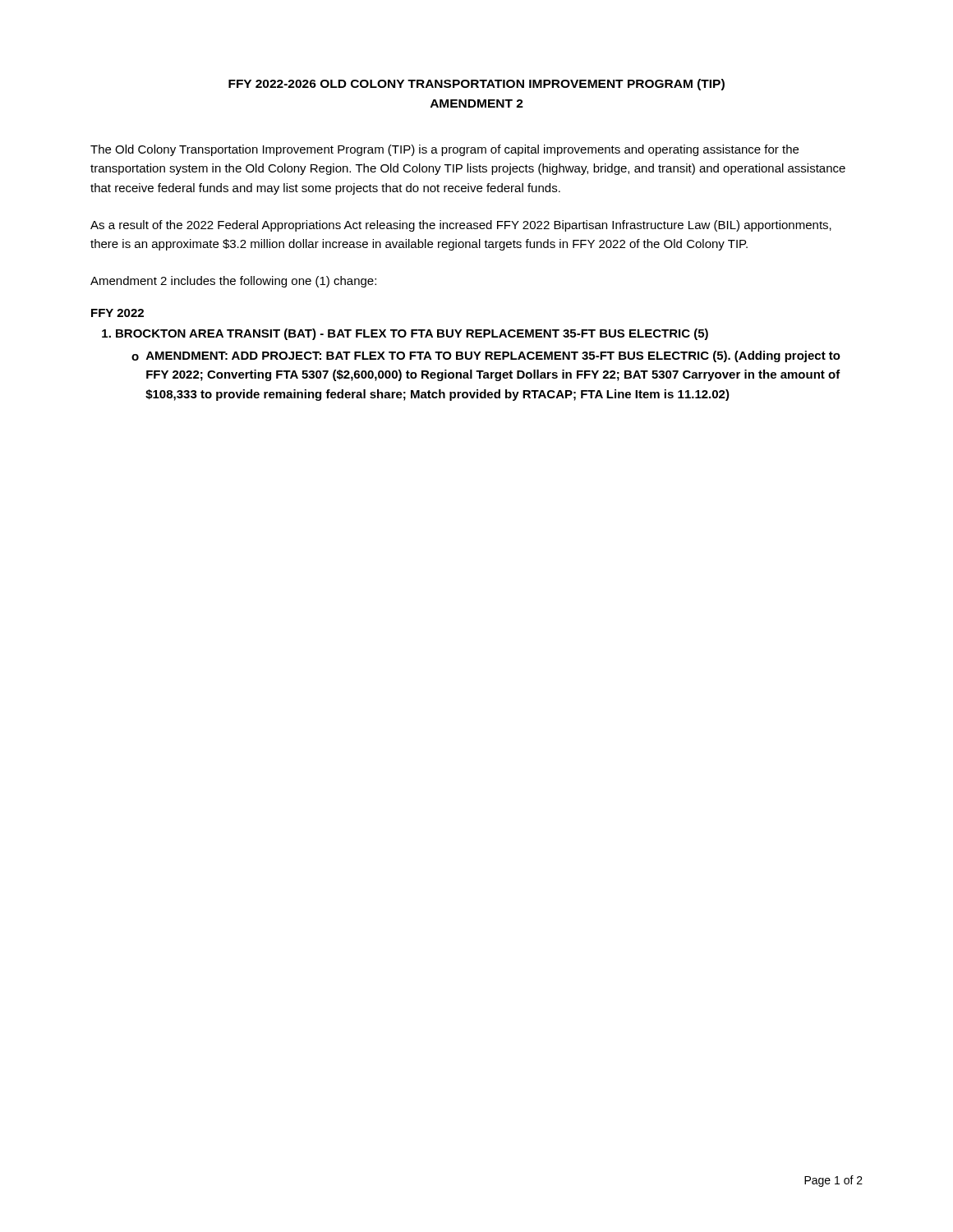Click the passage that begins "o AMENDMENT: ADD PROJECT:"
Image resolution: width=953 pixels, height=1232 pixels.
click(497, 374)
